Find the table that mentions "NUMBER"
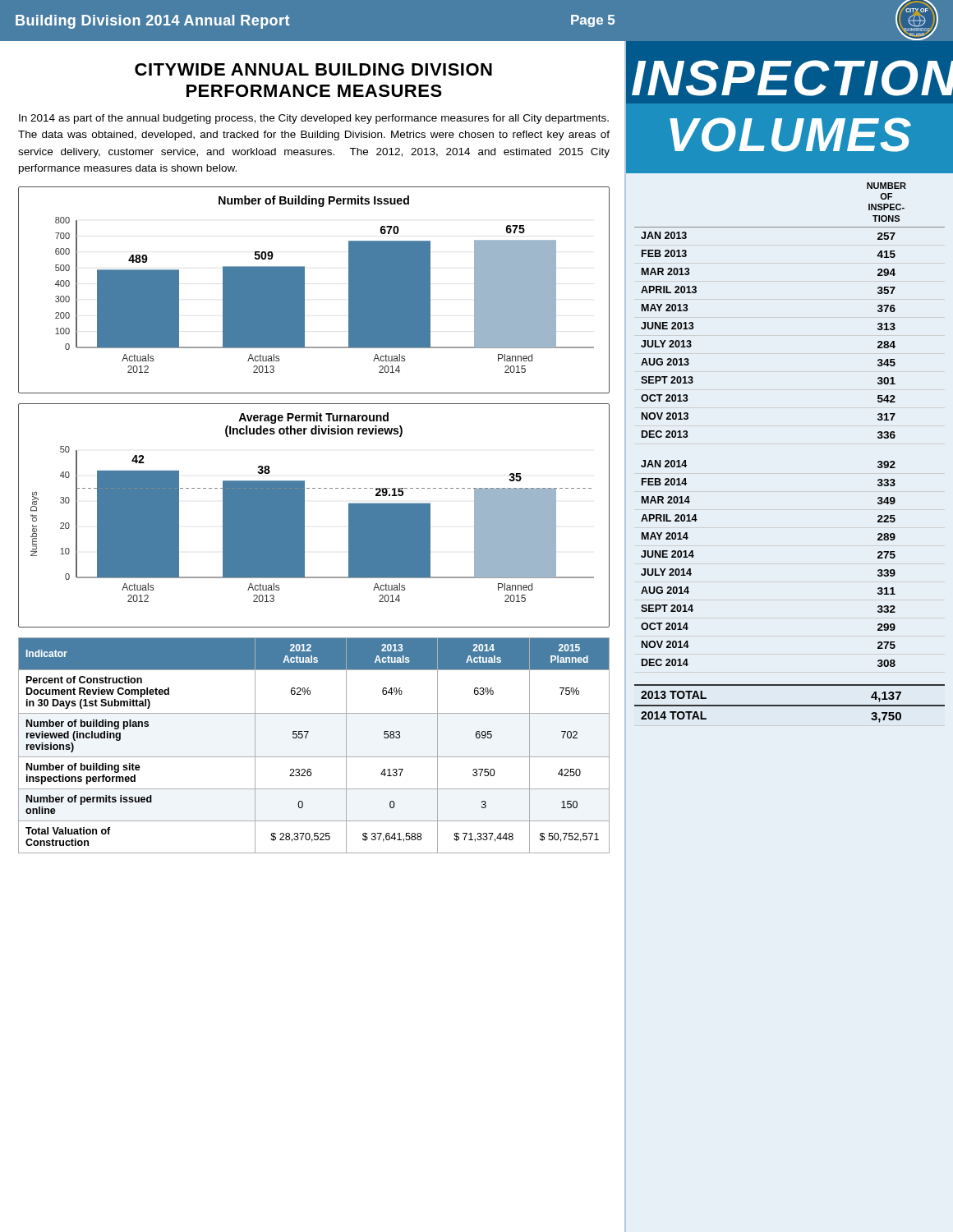The image size is (953, 1232). pos(790,452)
